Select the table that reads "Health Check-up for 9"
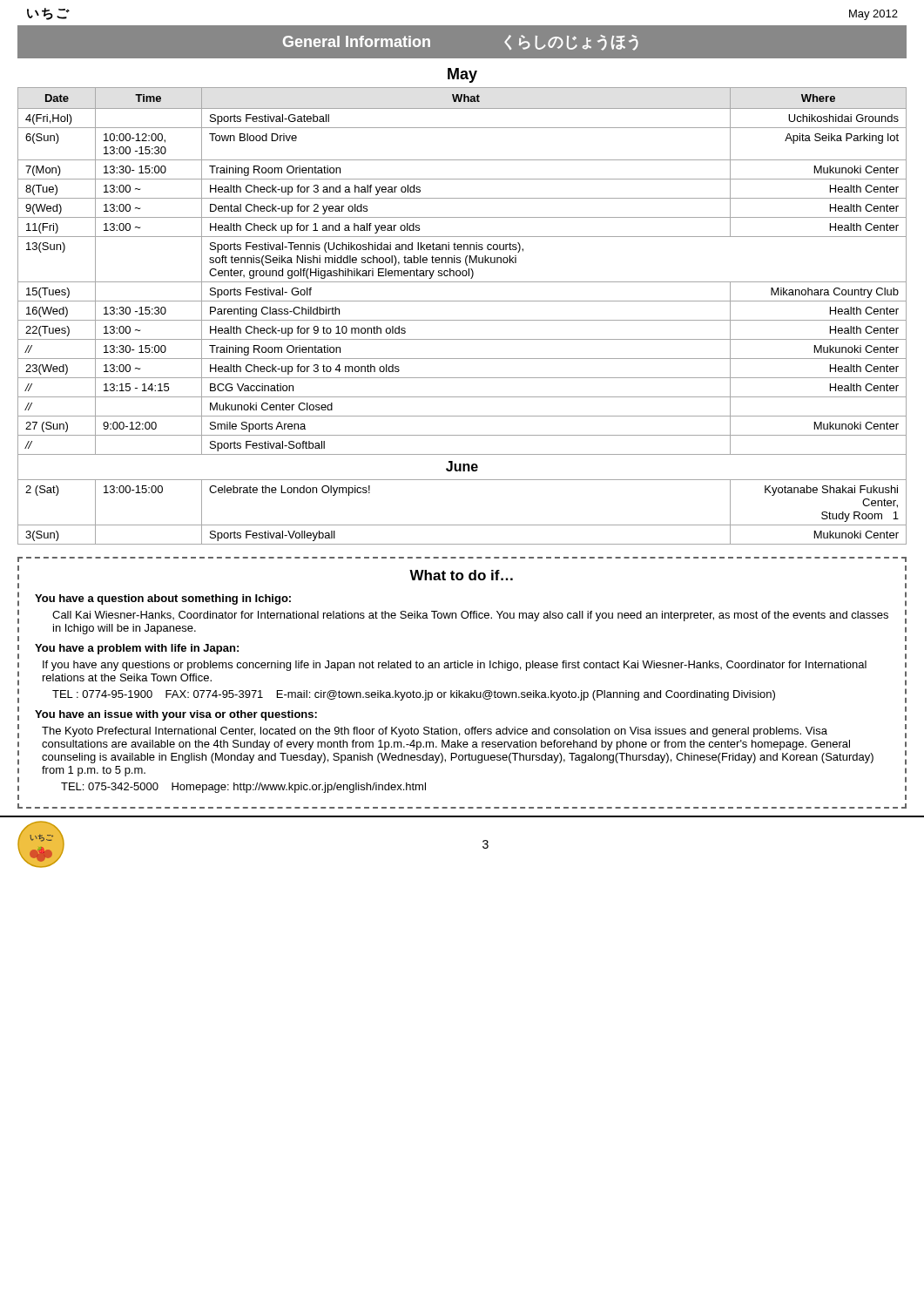 (x=462, y=316)
